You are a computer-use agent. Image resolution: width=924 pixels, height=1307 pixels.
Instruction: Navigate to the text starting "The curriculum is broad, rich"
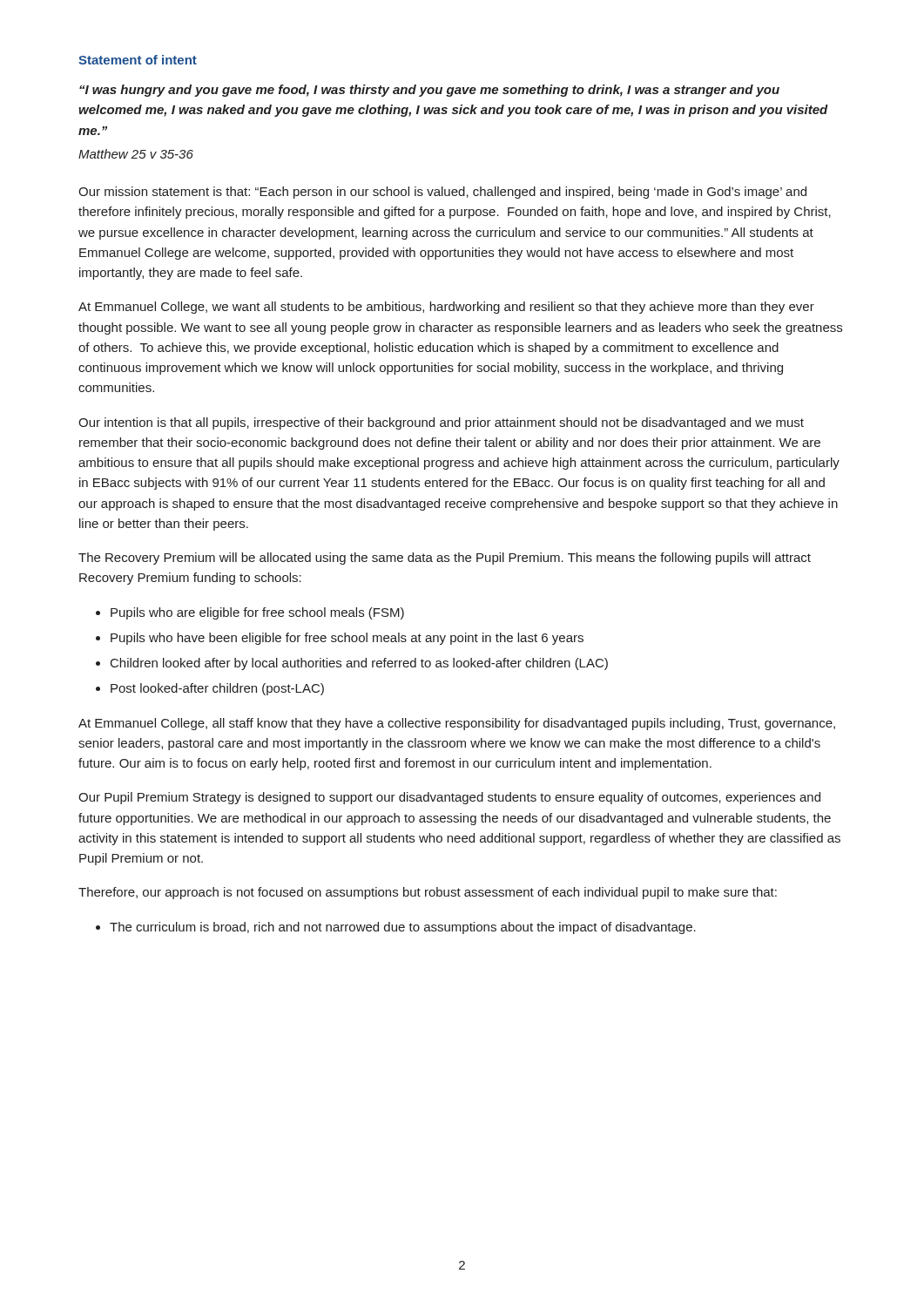click(x=403, y=926)
